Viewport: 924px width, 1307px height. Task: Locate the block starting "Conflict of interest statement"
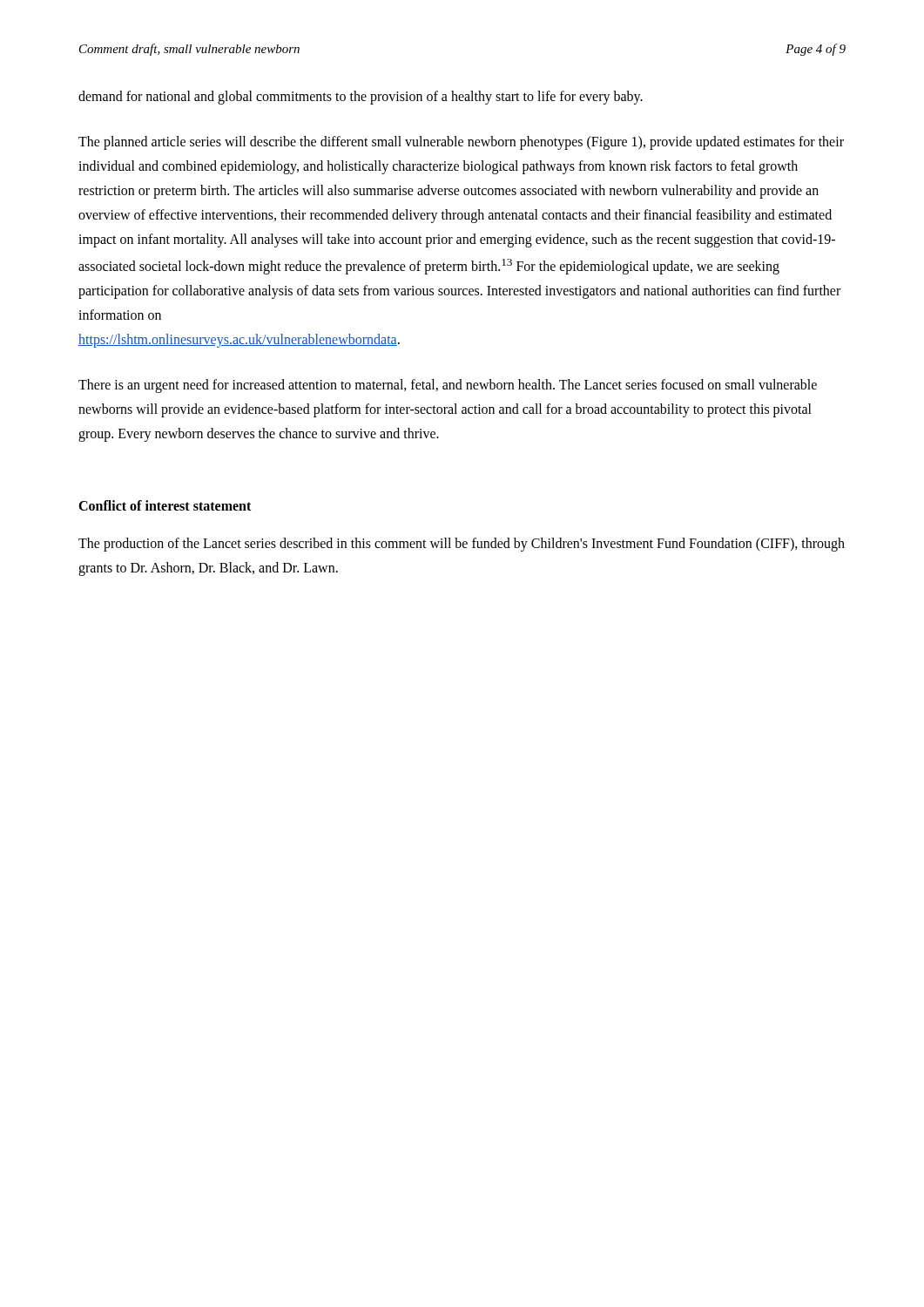(165, 506)
